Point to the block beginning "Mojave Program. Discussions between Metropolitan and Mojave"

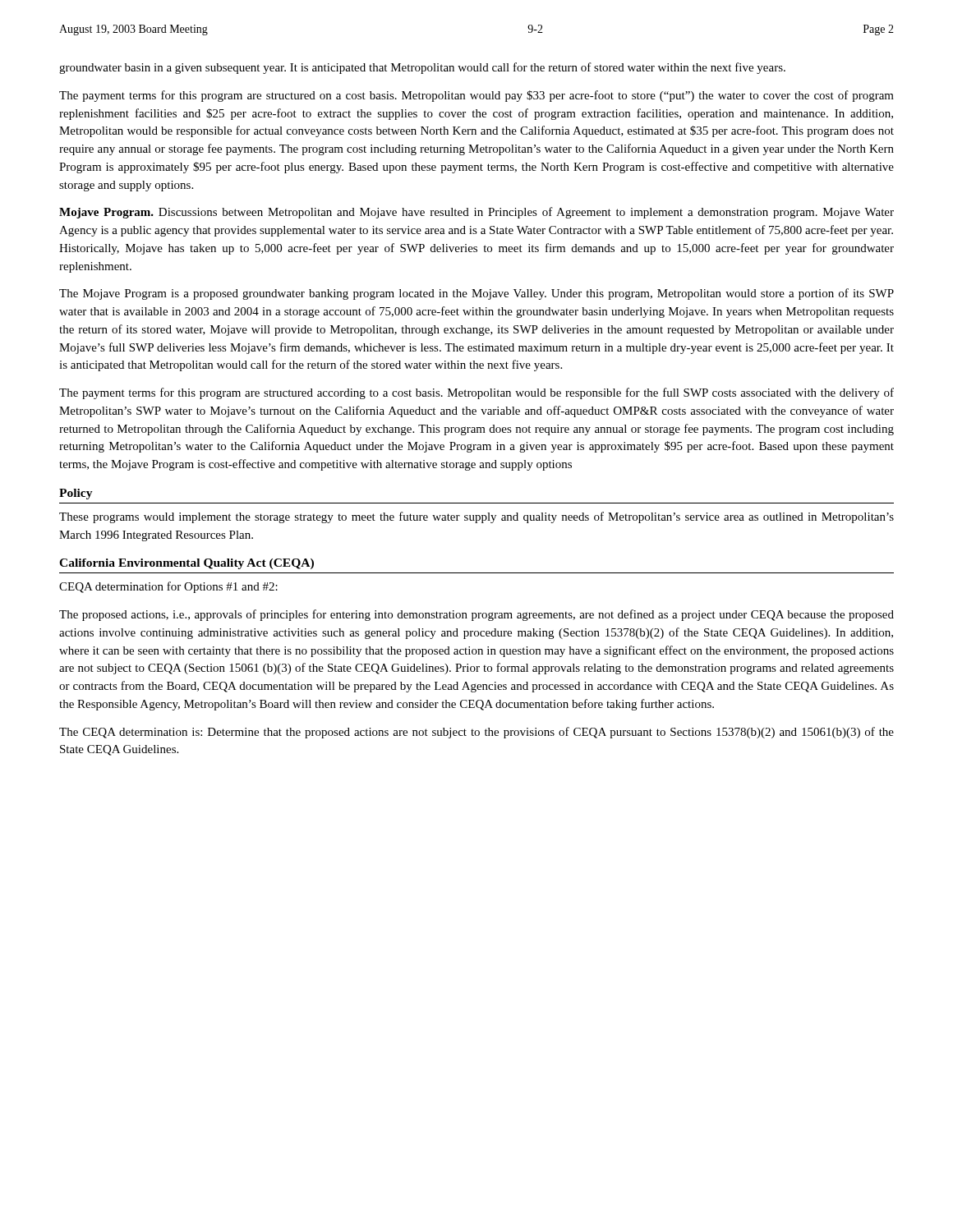pyautogui.click(x=476, y=240)
